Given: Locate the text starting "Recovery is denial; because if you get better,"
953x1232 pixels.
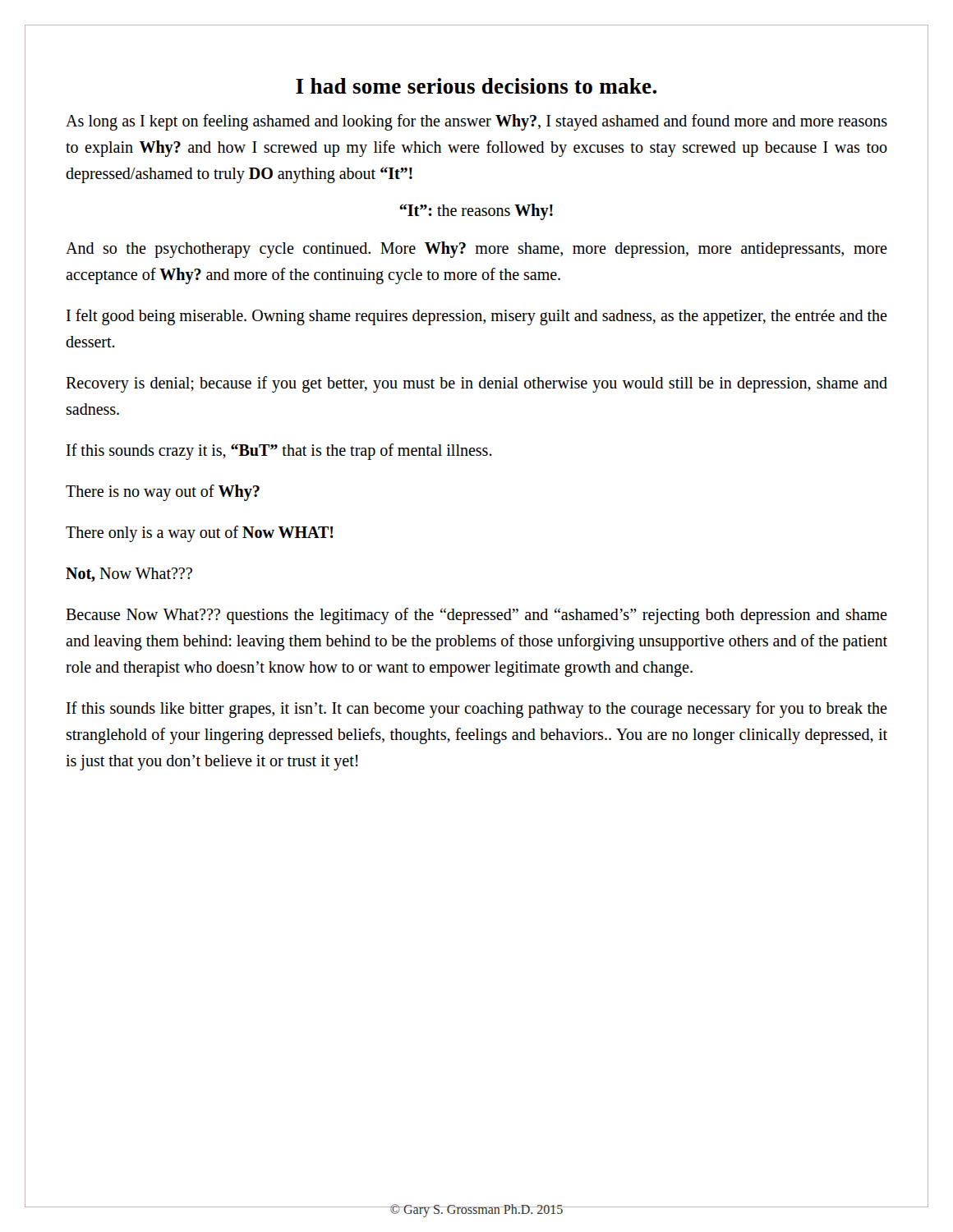Looking at the screenshot, I should (x=476, y=396).
